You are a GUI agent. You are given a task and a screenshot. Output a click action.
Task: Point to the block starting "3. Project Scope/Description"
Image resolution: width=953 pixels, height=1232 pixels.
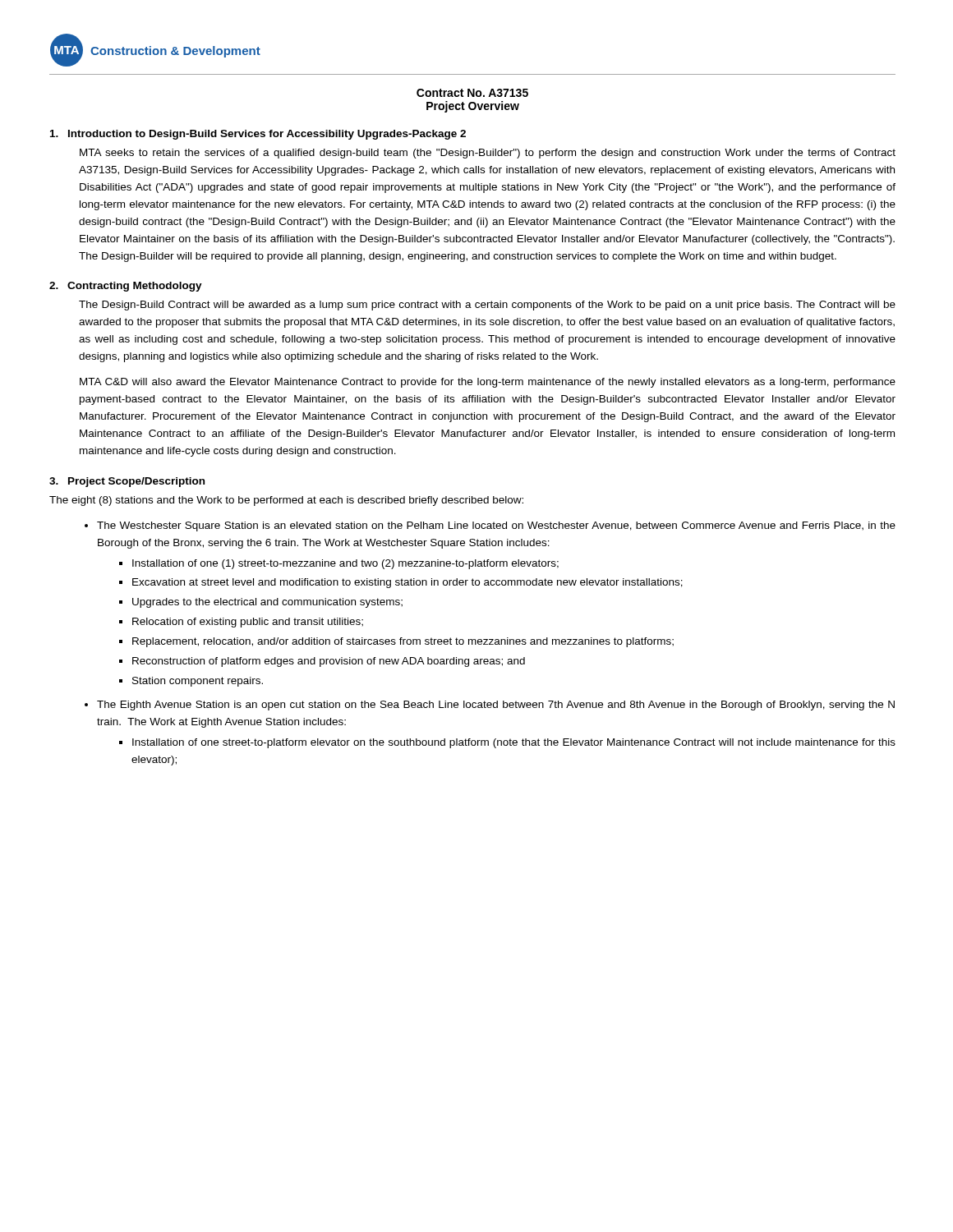coord(127,481)
